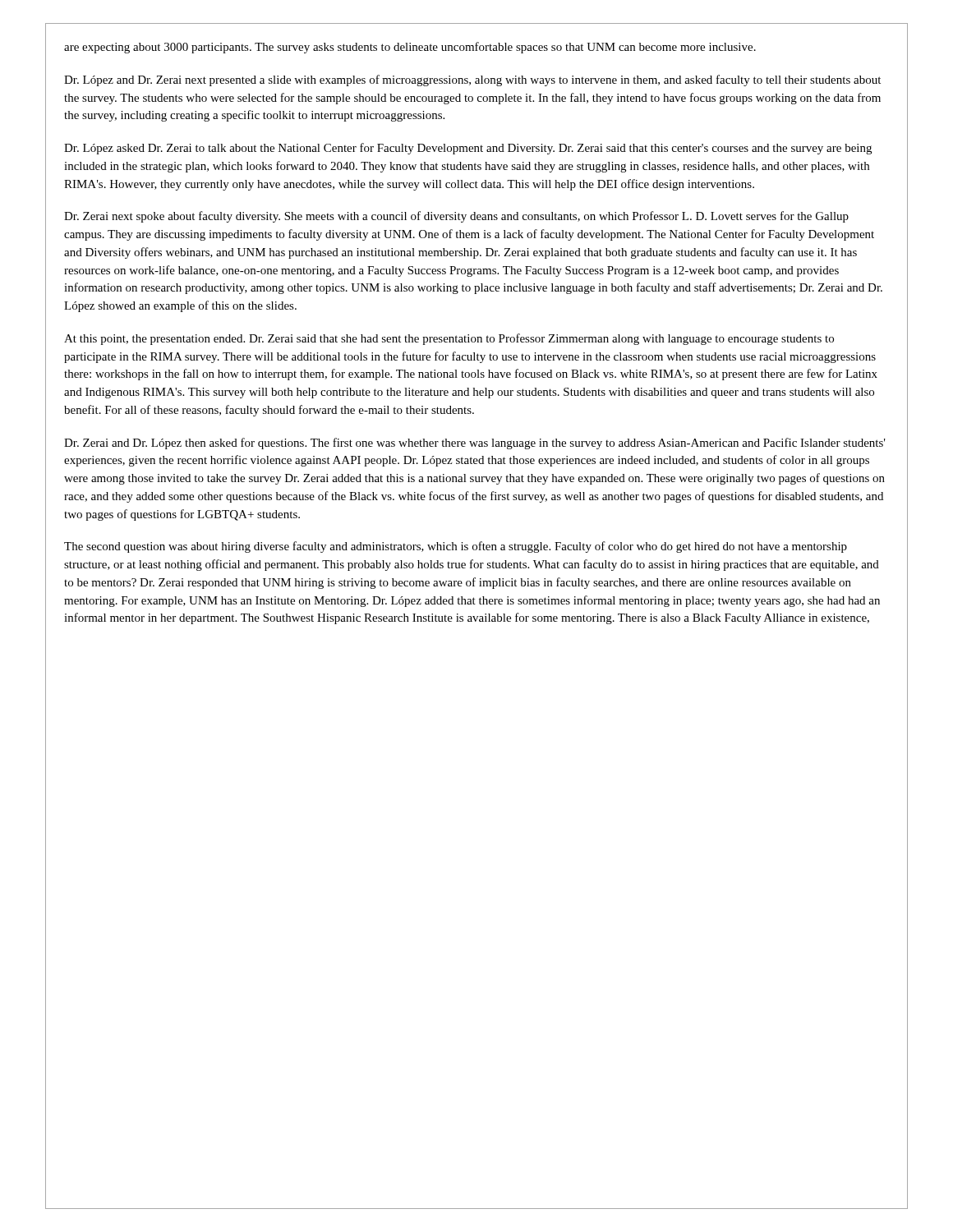Select the text block starting "Dr. López asked Dr. Zerai"

point(468,166)
